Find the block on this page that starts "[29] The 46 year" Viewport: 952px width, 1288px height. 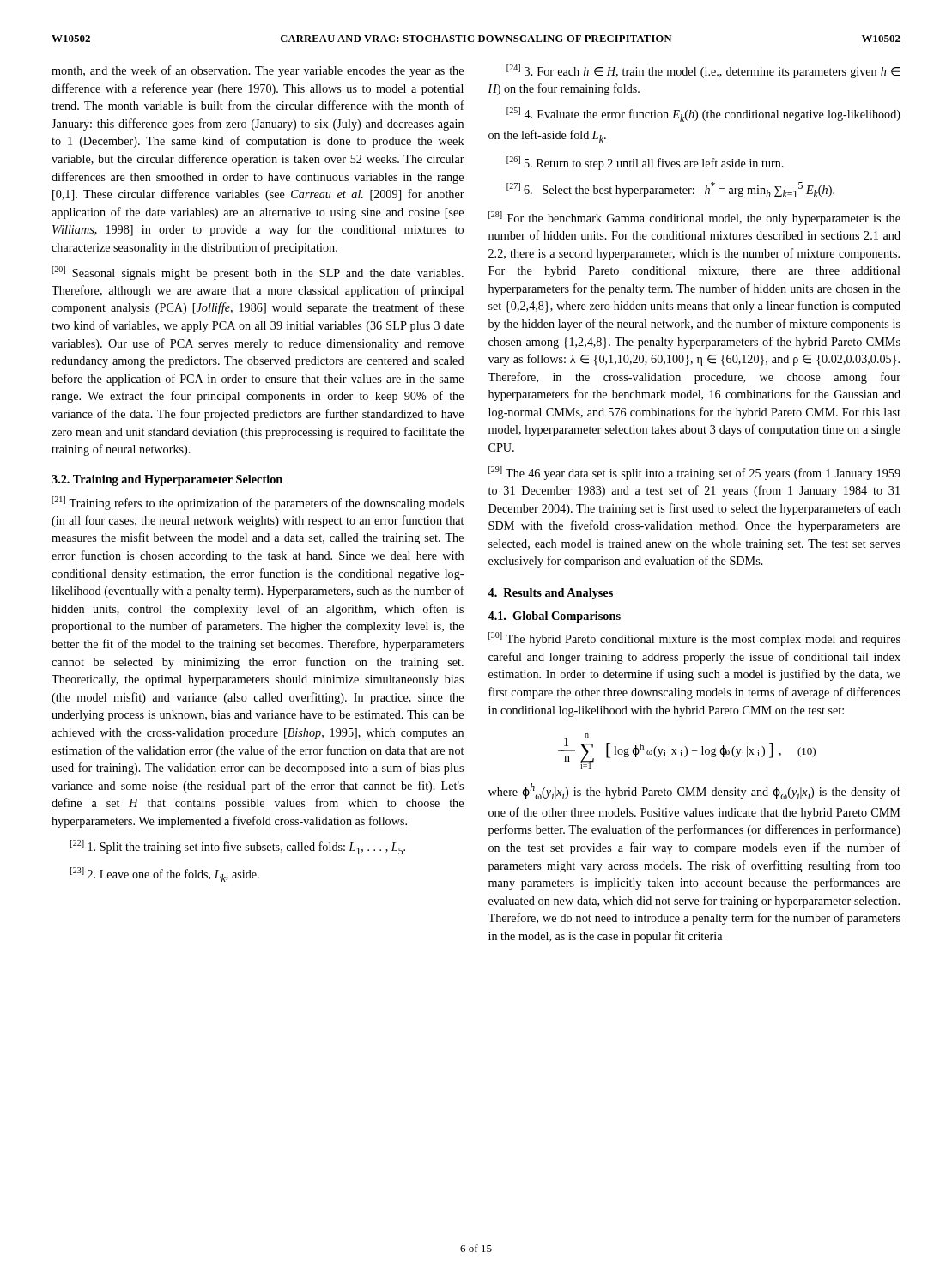tap(694, 517)
